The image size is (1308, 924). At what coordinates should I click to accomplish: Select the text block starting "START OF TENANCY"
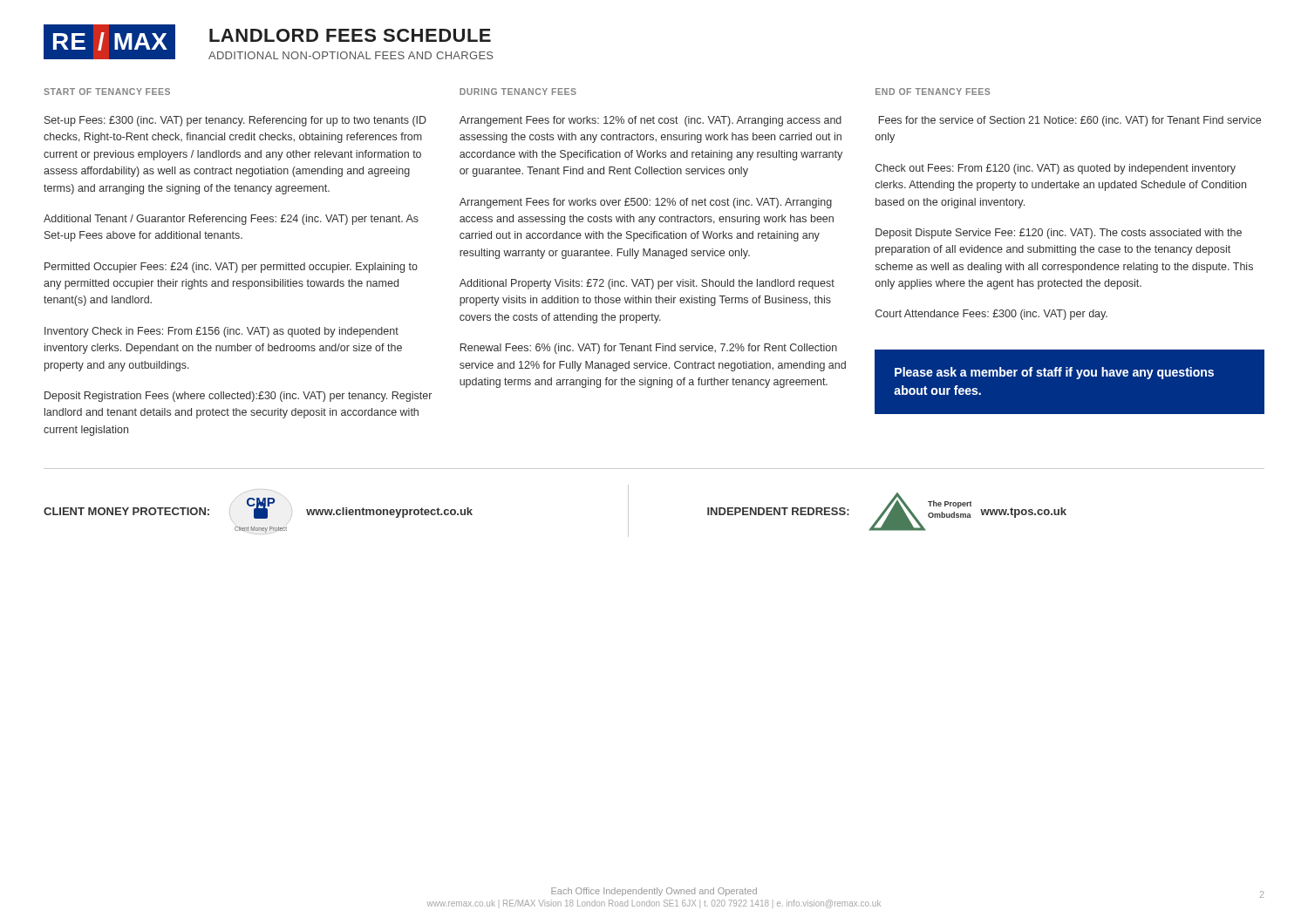click(107, 92)
